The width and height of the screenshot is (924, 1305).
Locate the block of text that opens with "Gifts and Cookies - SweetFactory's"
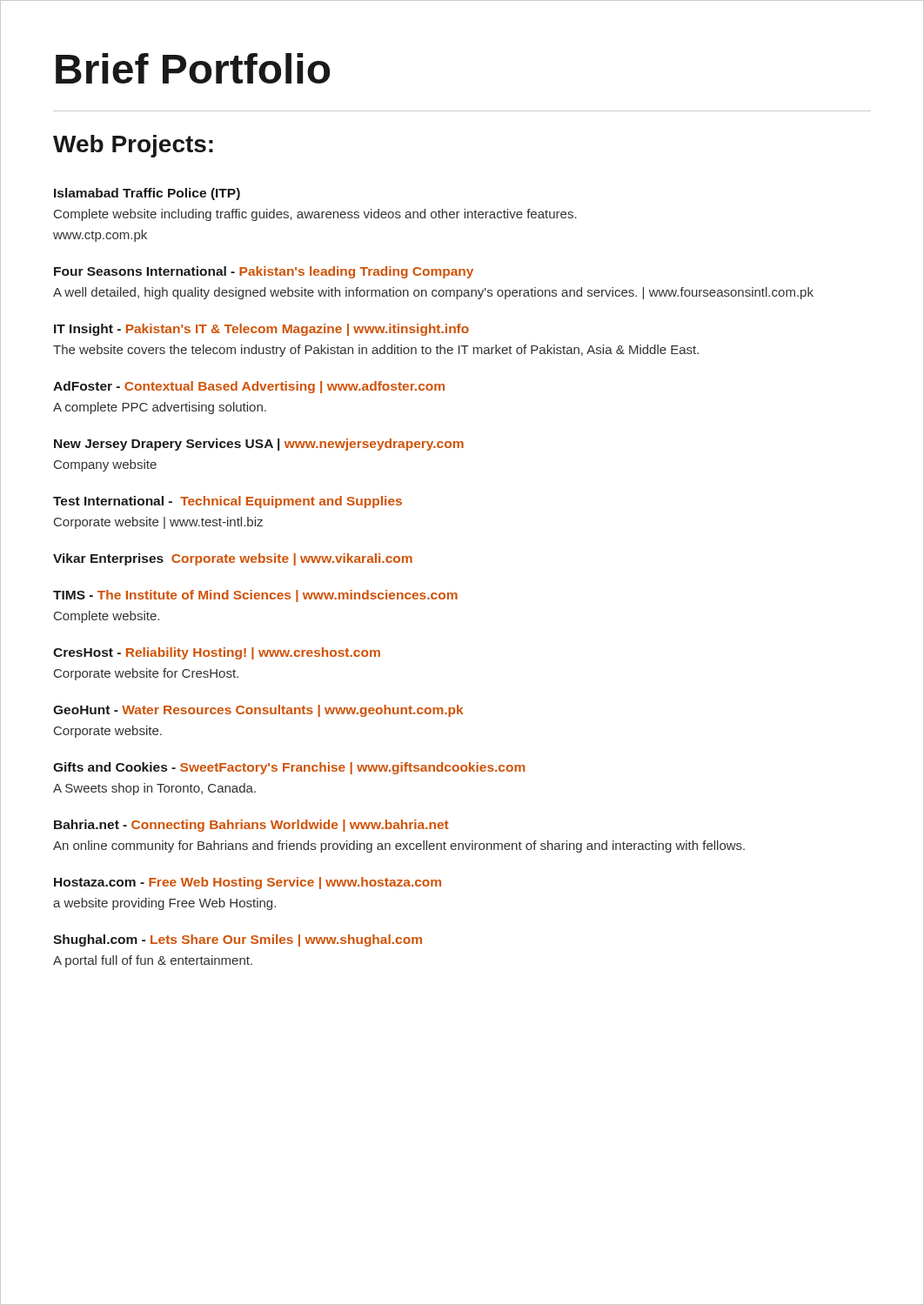(289, 777)
